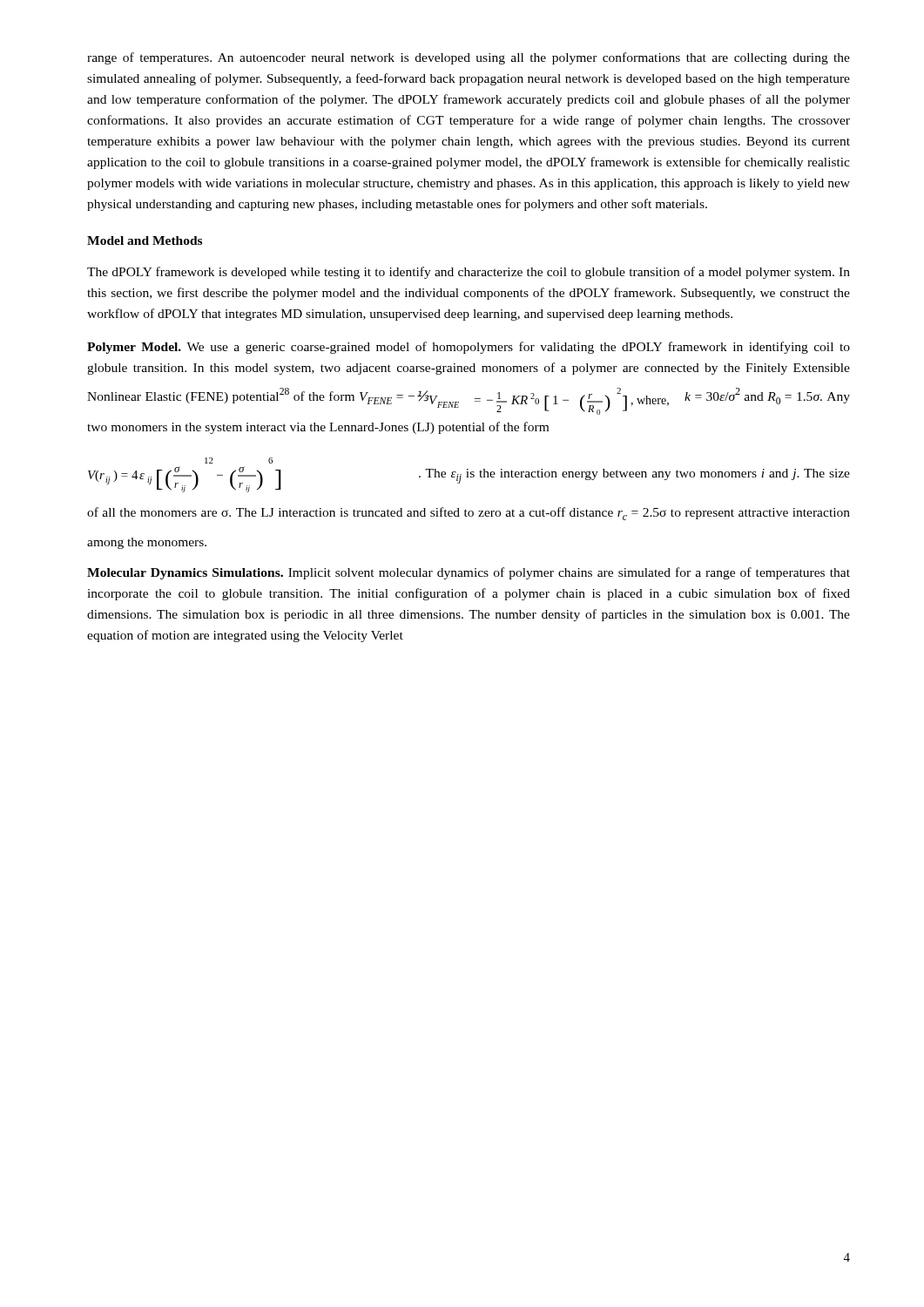The width and height of the screenshot is (924, 1307).
Task: Find the region starting "The dPOLY framework is developed"
Action: coord(469,293)
